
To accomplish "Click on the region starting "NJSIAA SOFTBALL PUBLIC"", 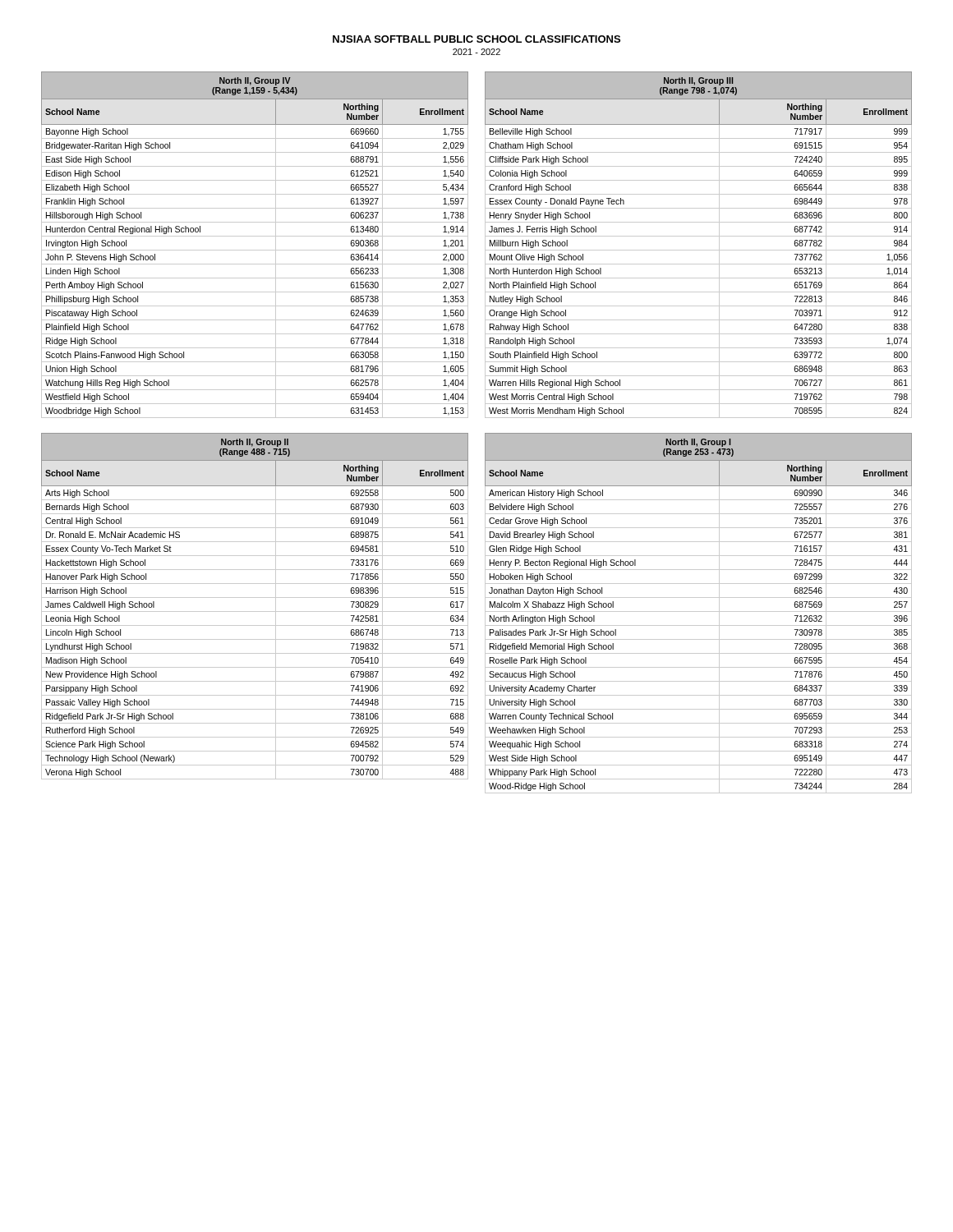I will 476,39.
